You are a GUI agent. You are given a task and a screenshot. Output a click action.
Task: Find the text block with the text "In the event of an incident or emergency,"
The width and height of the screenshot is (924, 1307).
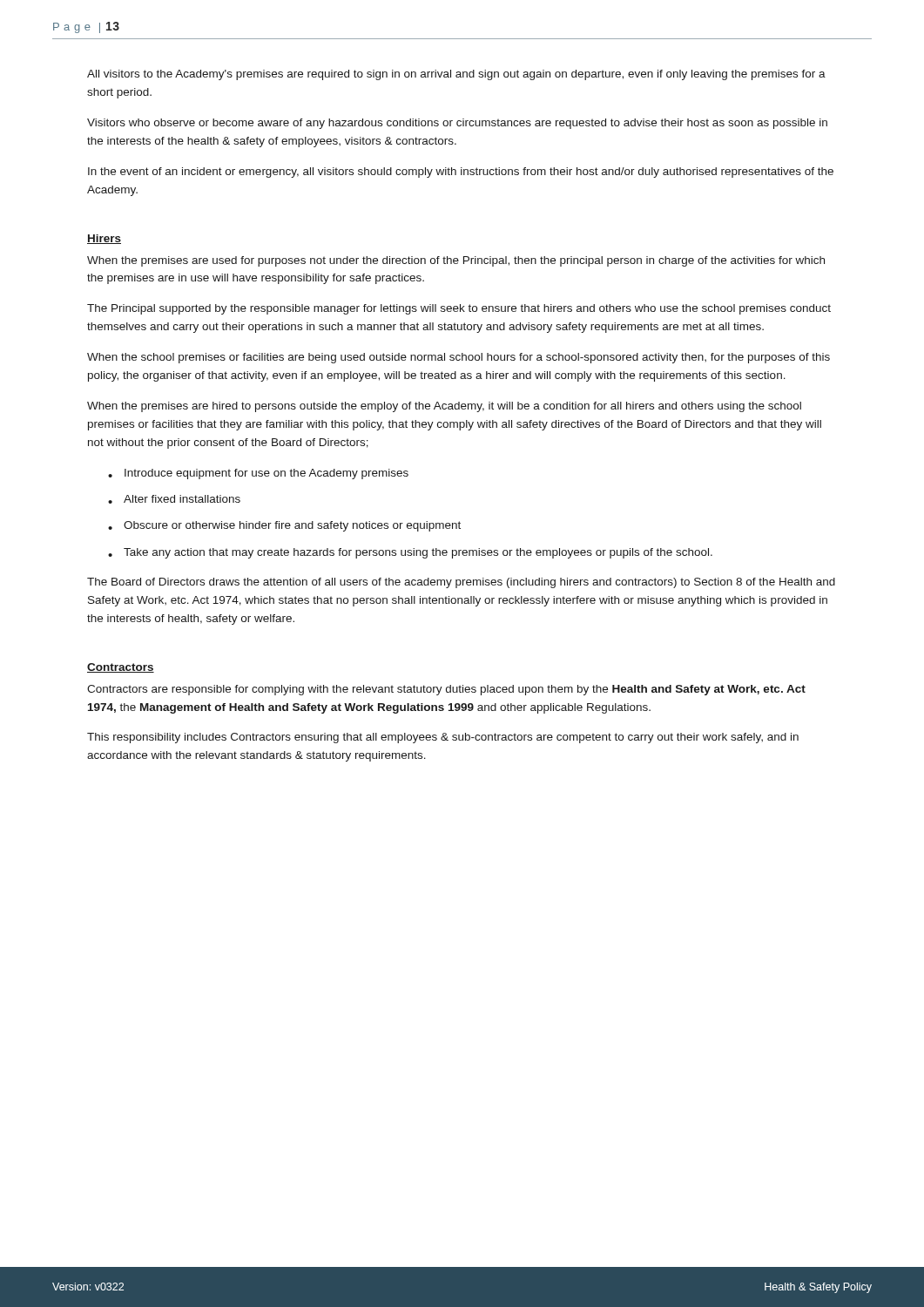point(460,180)
